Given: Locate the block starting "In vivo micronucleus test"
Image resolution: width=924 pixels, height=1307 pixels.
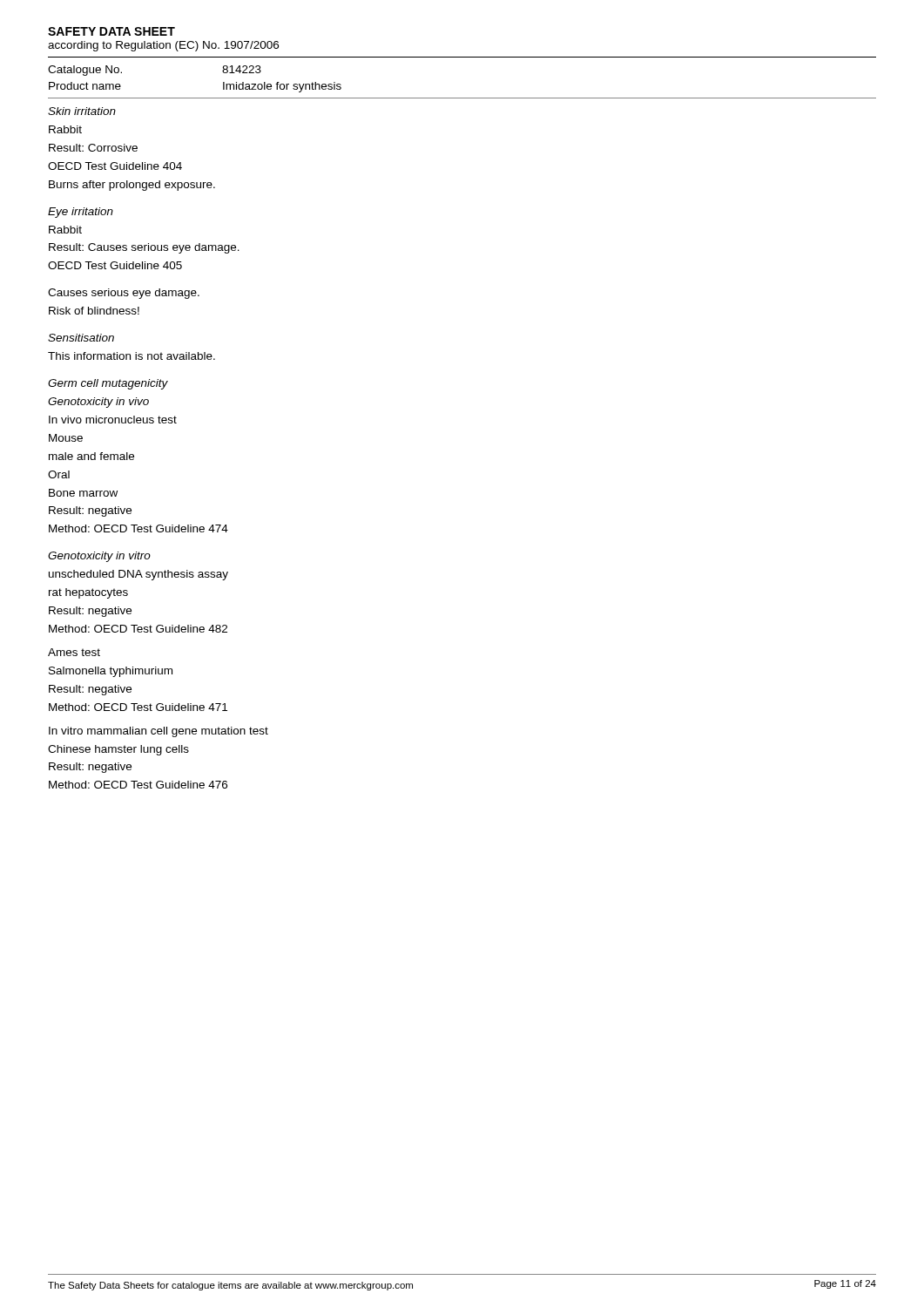Looking at the screenshot, I should click(112, 419).
